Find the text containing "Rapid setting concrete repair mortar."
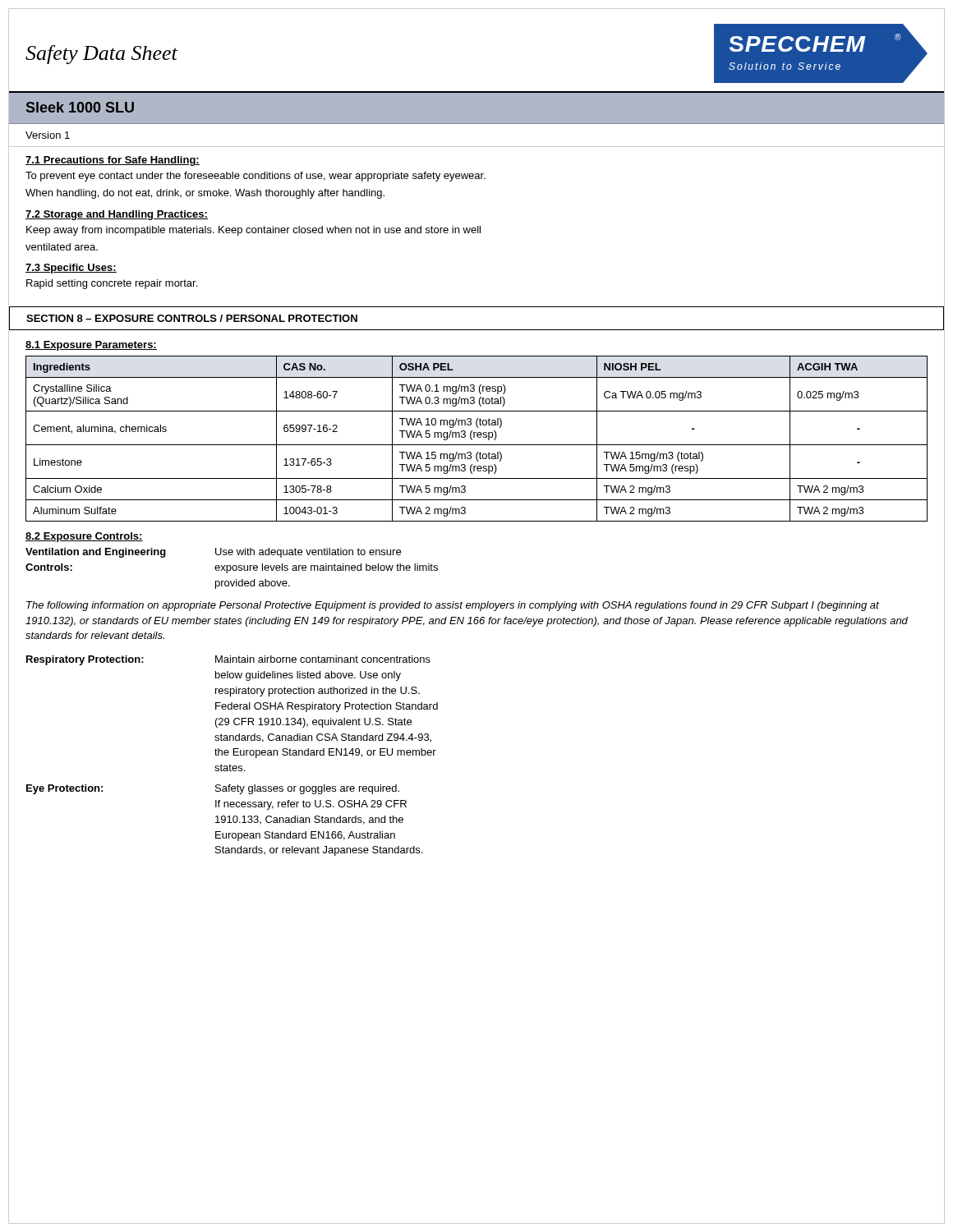Viewport: 953px width, 1232px height. tap(112, 283)
